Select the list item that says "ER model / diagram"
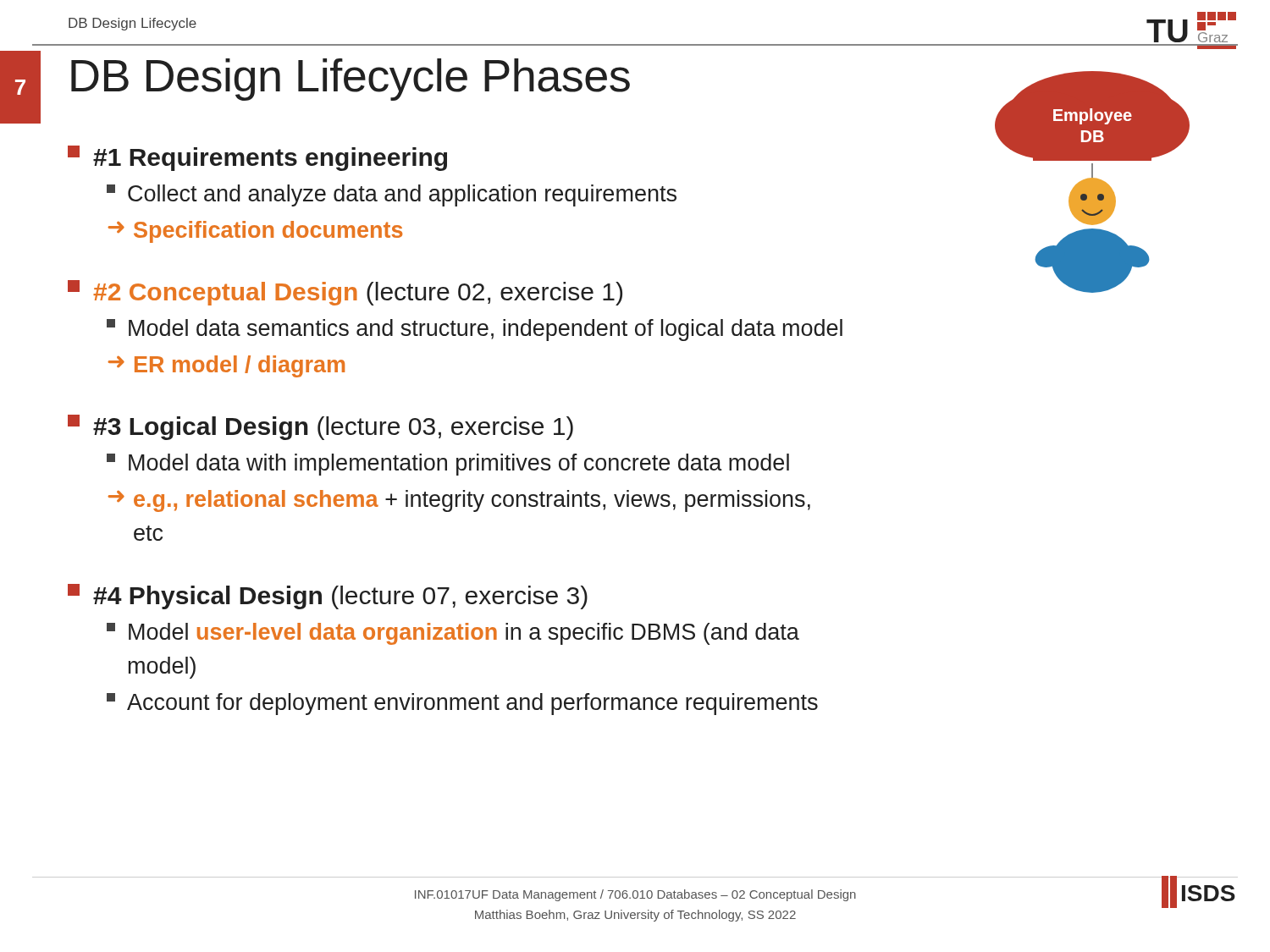 [x=240, y=364]
